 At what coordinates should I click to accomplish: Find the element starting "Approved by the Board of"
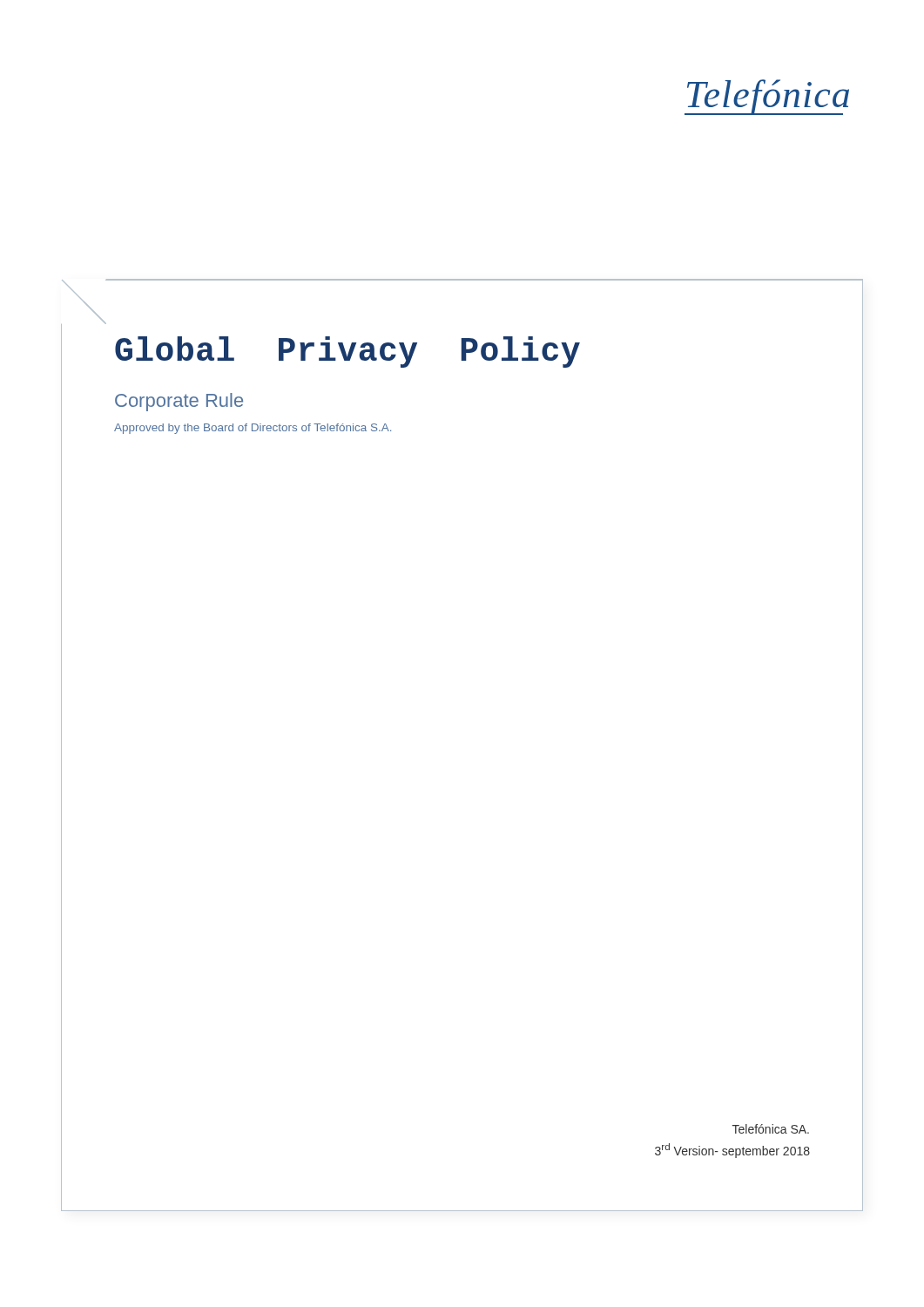pos(253,427)
